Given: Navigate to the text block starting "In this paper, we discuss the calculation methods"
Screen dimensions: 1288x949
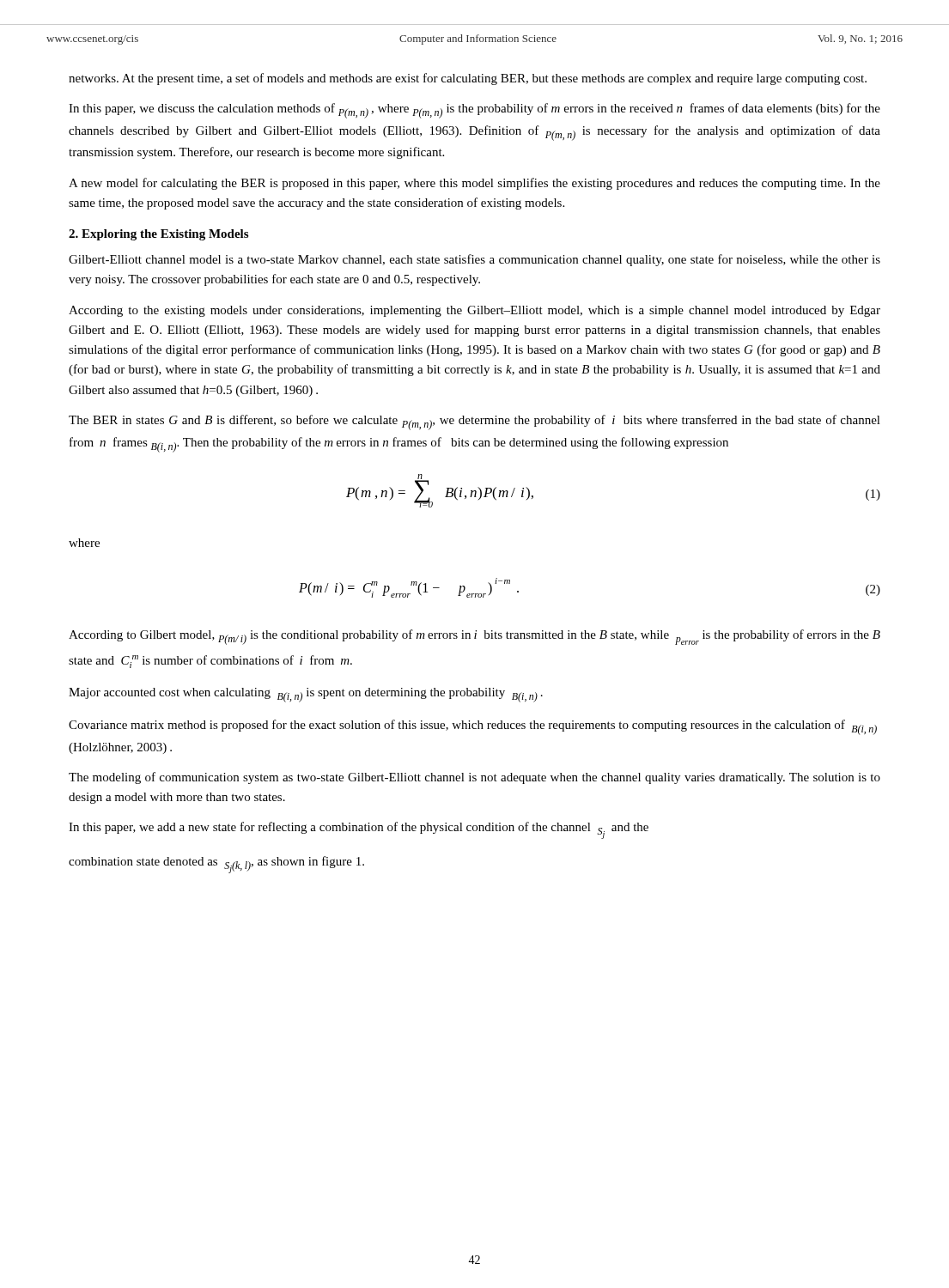Looking at the screenshot, I should click(474, 130).
